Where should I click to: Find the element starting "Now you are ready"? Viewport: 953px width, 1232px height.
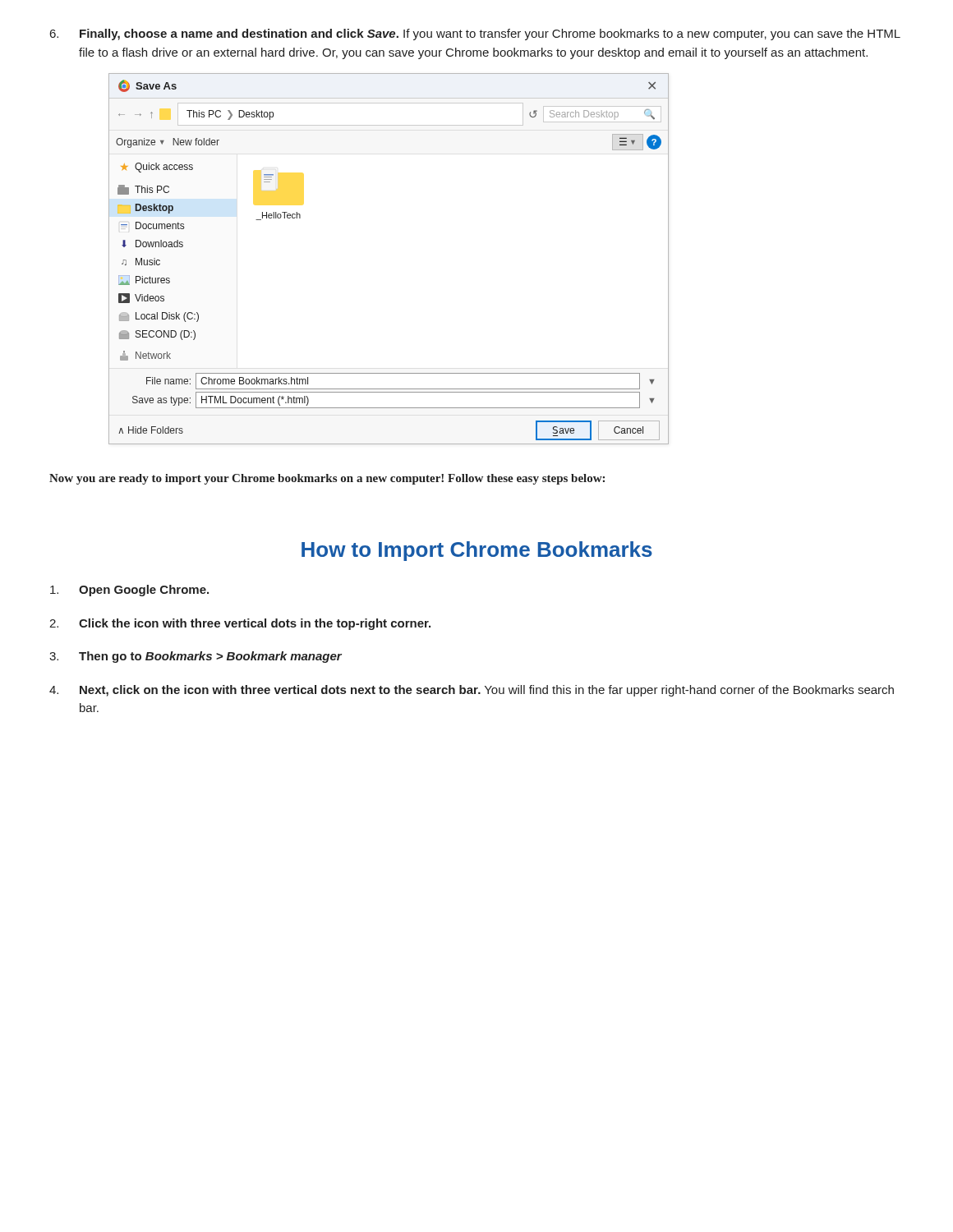(x=328, y=478)
